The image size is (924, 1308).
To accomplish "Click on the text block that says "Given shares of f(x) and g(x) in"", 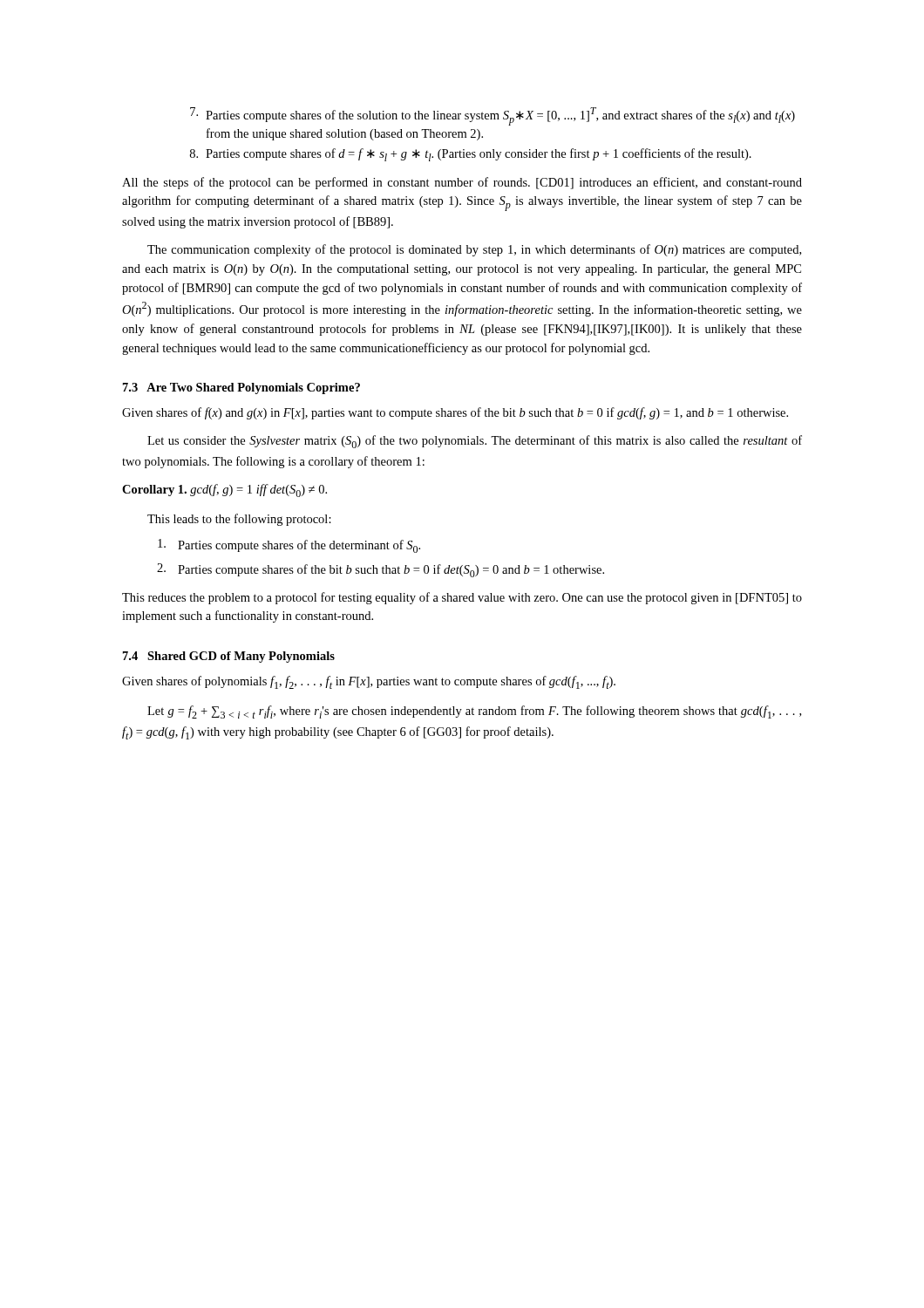I will click(462, 414).
